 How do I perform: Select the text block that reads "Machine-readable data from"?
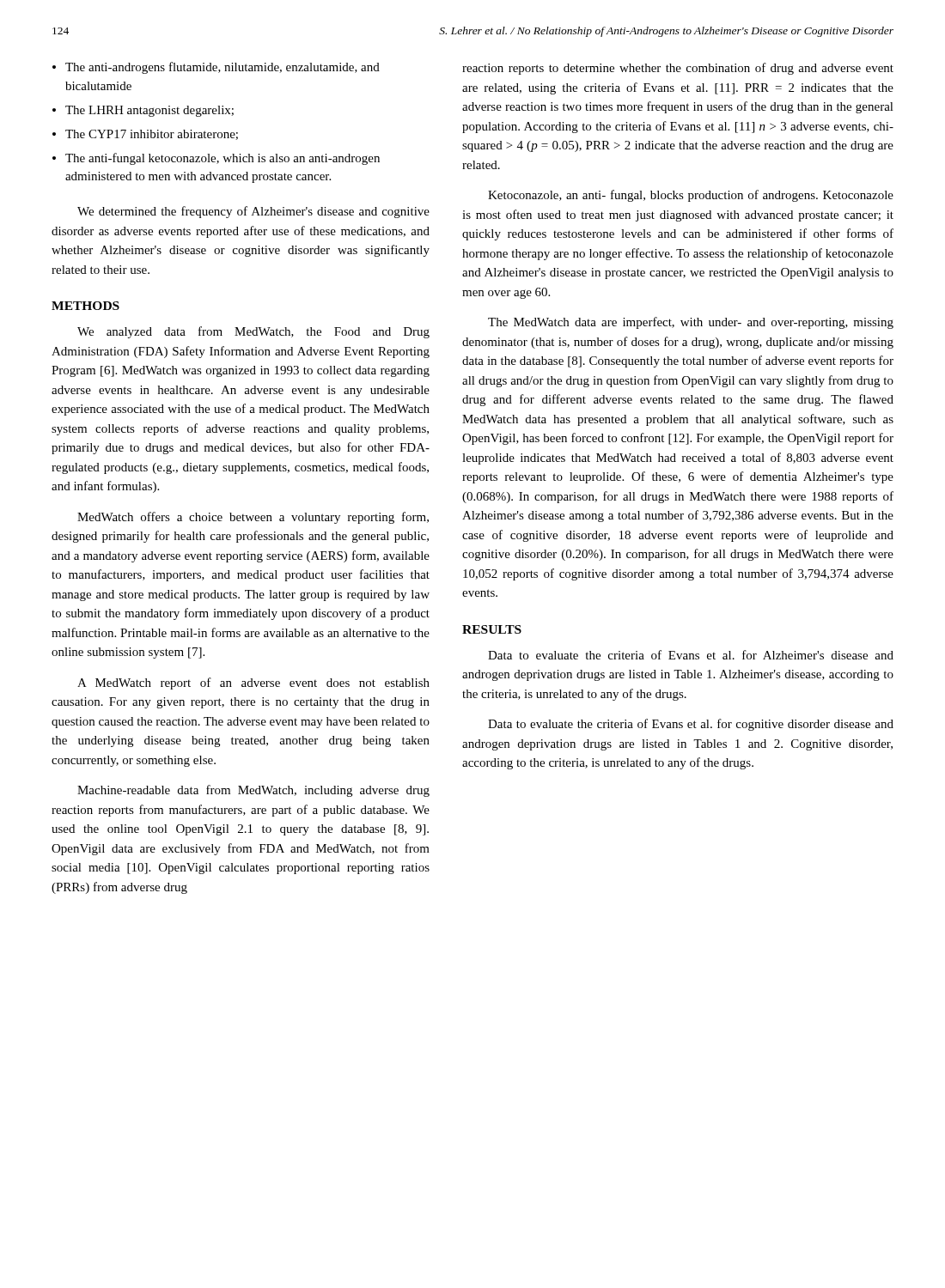point(241,838)
